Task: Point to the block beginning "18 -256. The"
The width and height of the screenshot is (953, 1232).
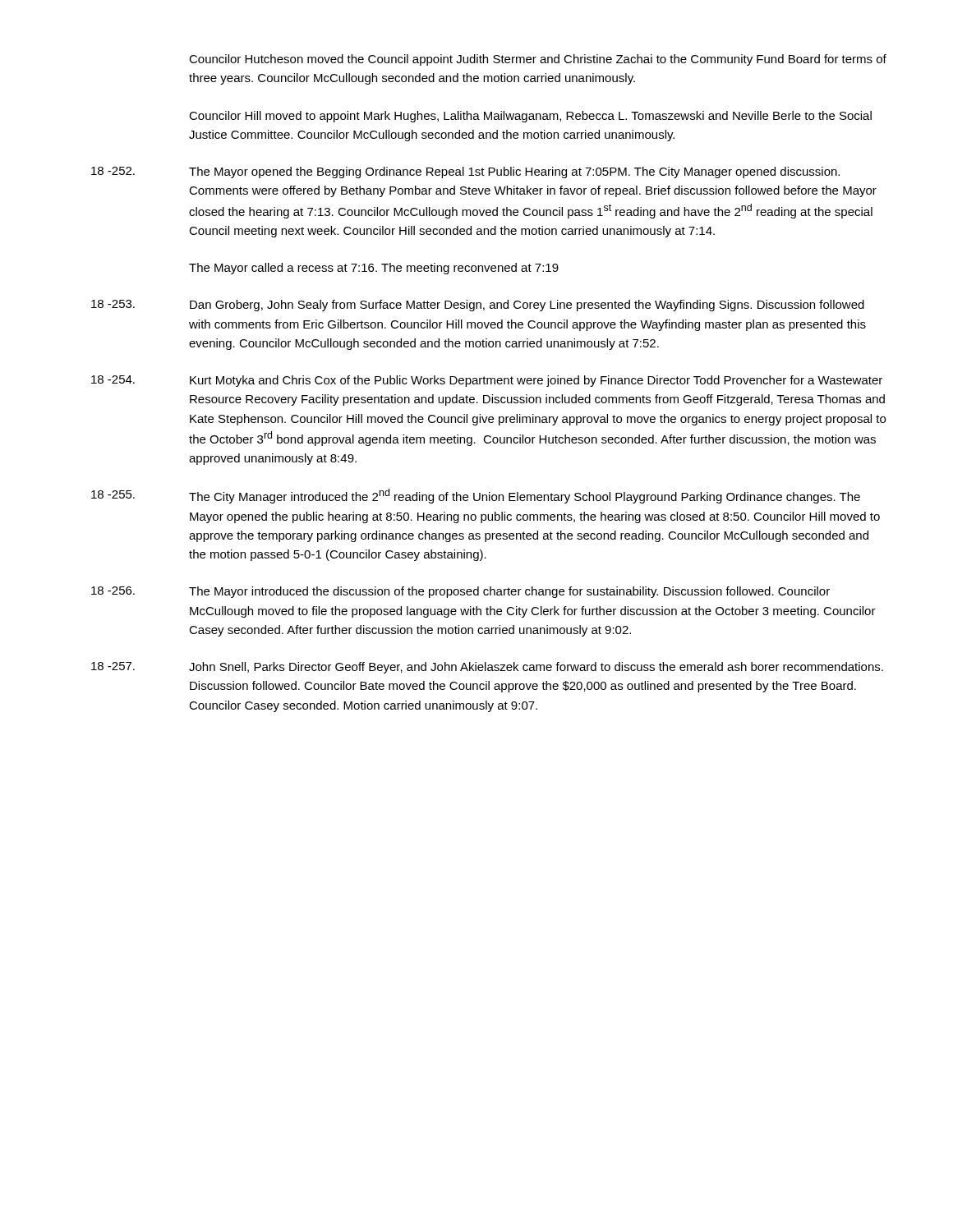Action: 489,610
